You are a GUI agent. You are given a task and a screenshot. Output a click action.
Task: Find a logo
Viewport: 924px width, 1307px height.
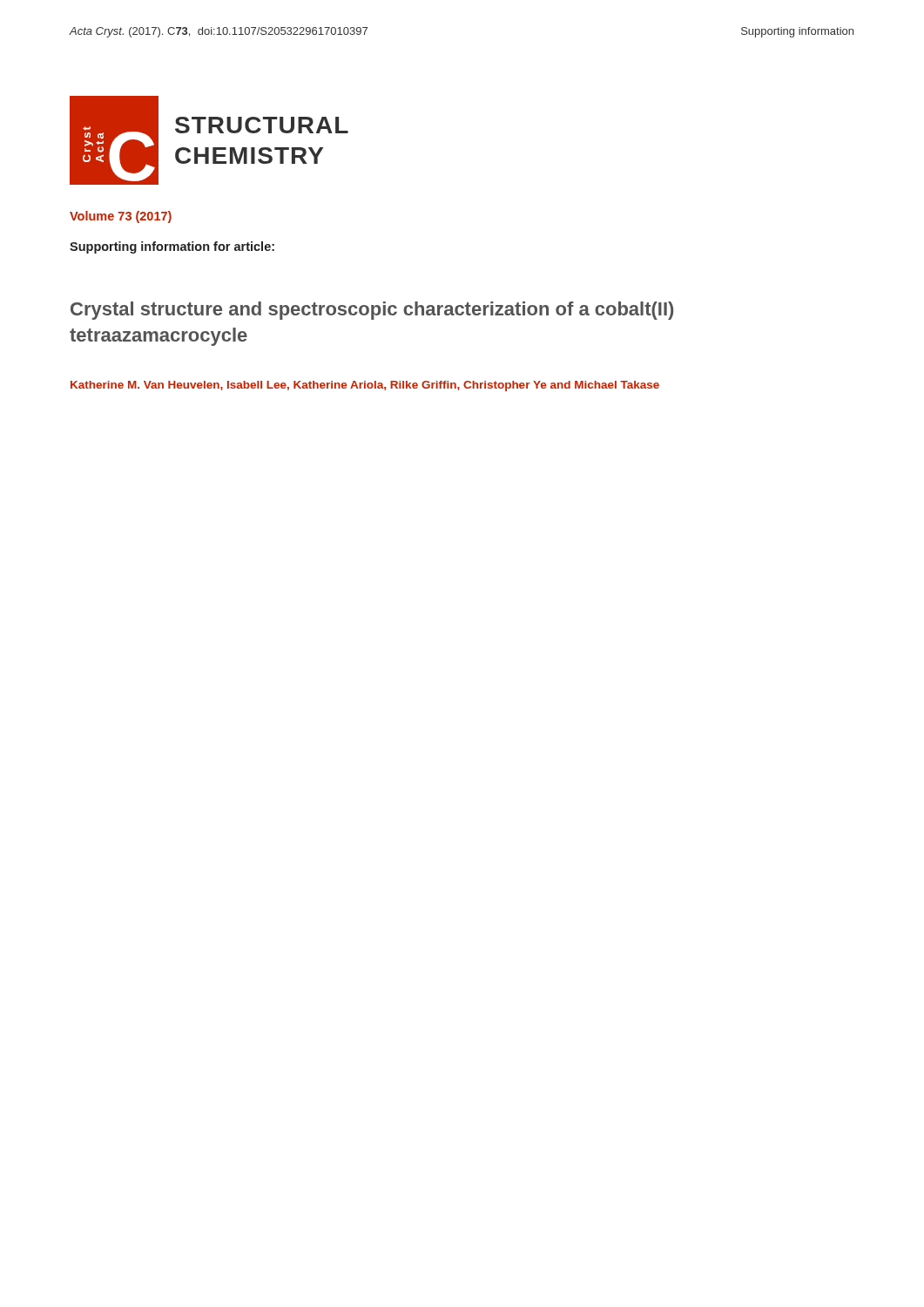[x=210, y=140]
